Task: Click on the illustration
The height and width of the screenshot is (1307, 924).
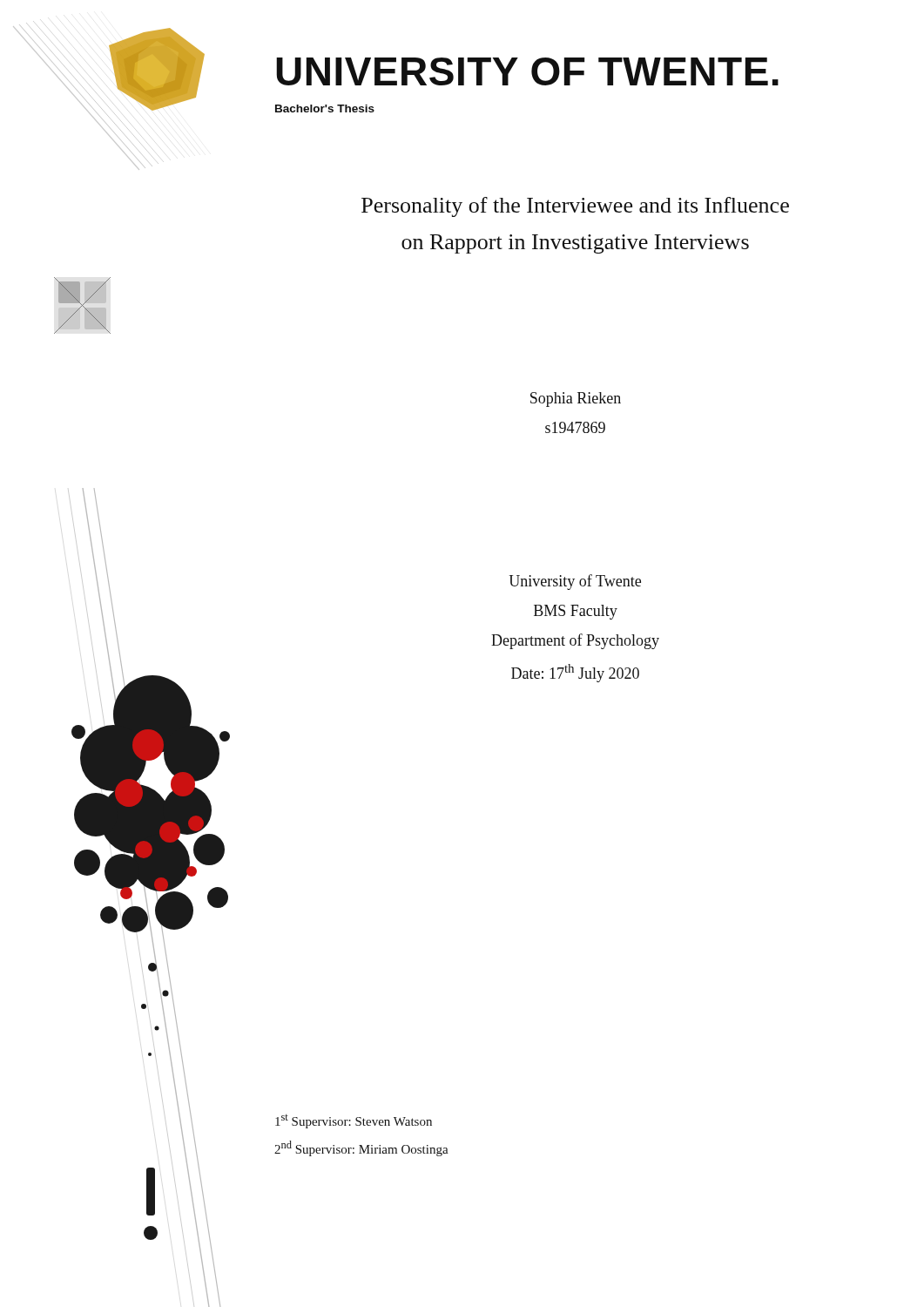Action: pyautogui.click(x=135, y=654)
